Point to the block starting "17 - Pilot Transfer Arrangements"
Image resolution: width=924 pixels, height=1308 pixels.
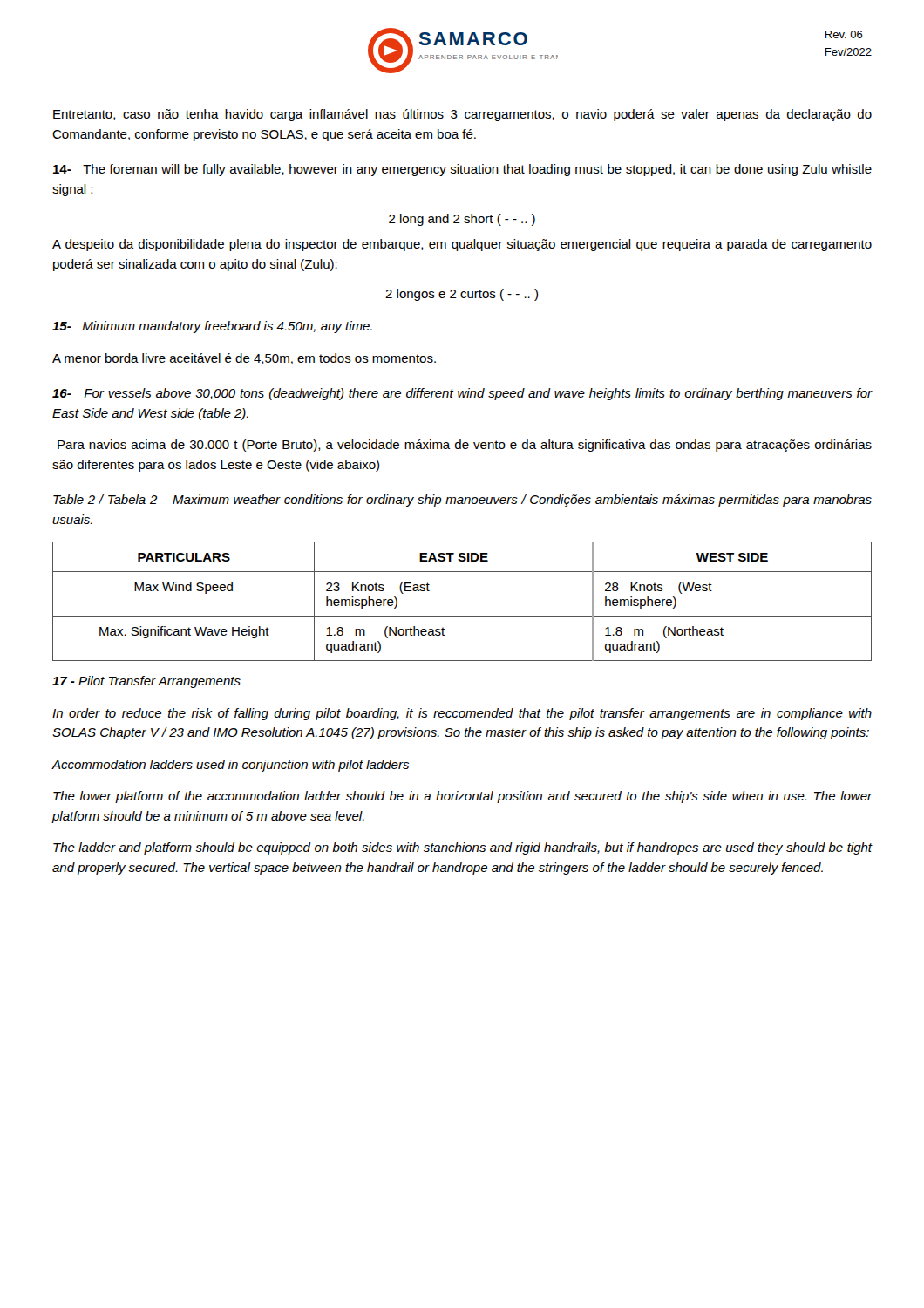point(146,681)
